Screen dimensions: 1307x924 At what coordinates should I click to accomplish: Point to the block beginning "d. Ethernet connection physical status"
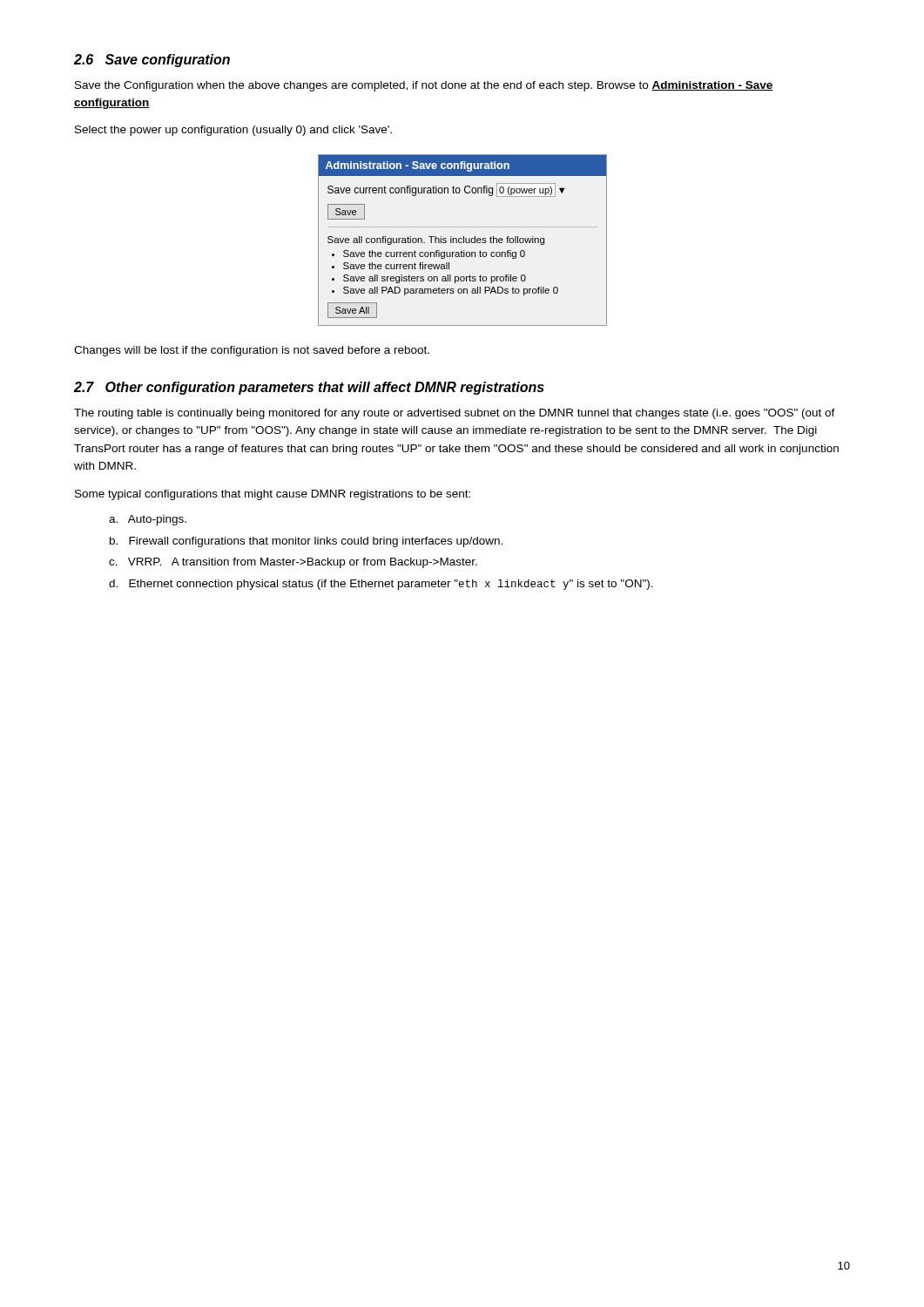(x=381, y=584)
